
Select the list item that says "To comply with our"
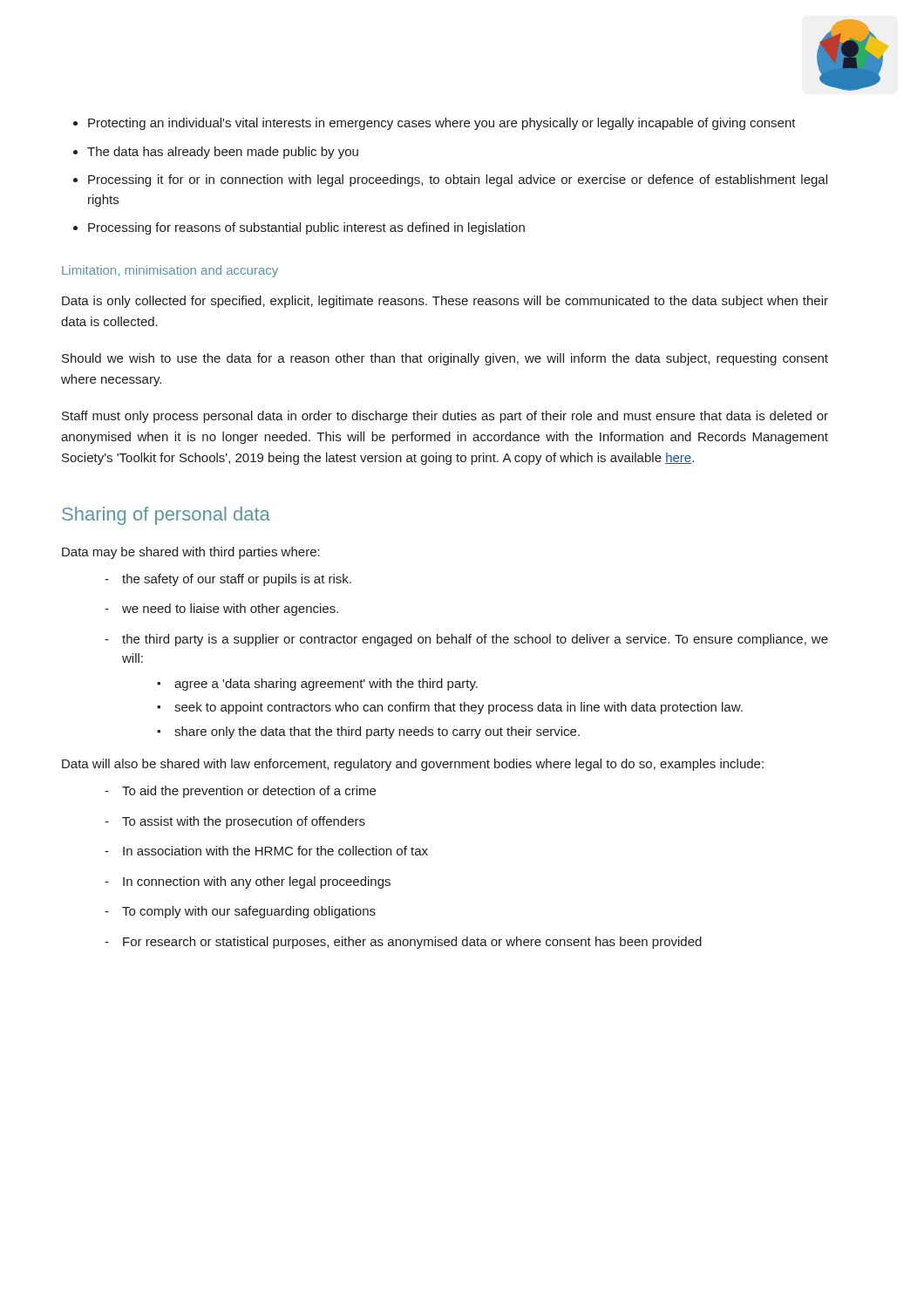(240, 912)
